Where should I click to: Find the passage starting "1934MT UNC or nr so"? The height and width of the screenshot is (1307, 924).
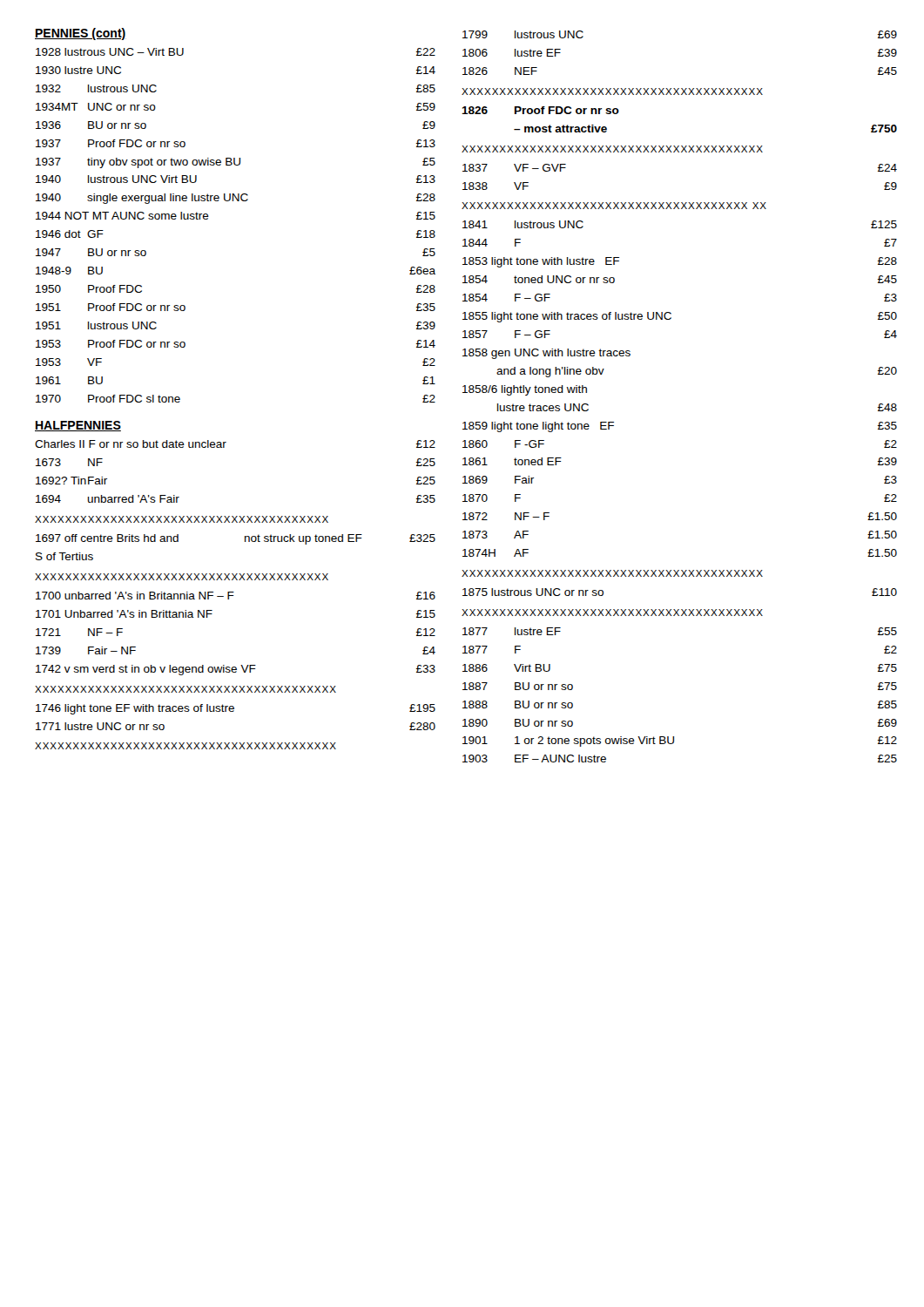pos(51,107)
